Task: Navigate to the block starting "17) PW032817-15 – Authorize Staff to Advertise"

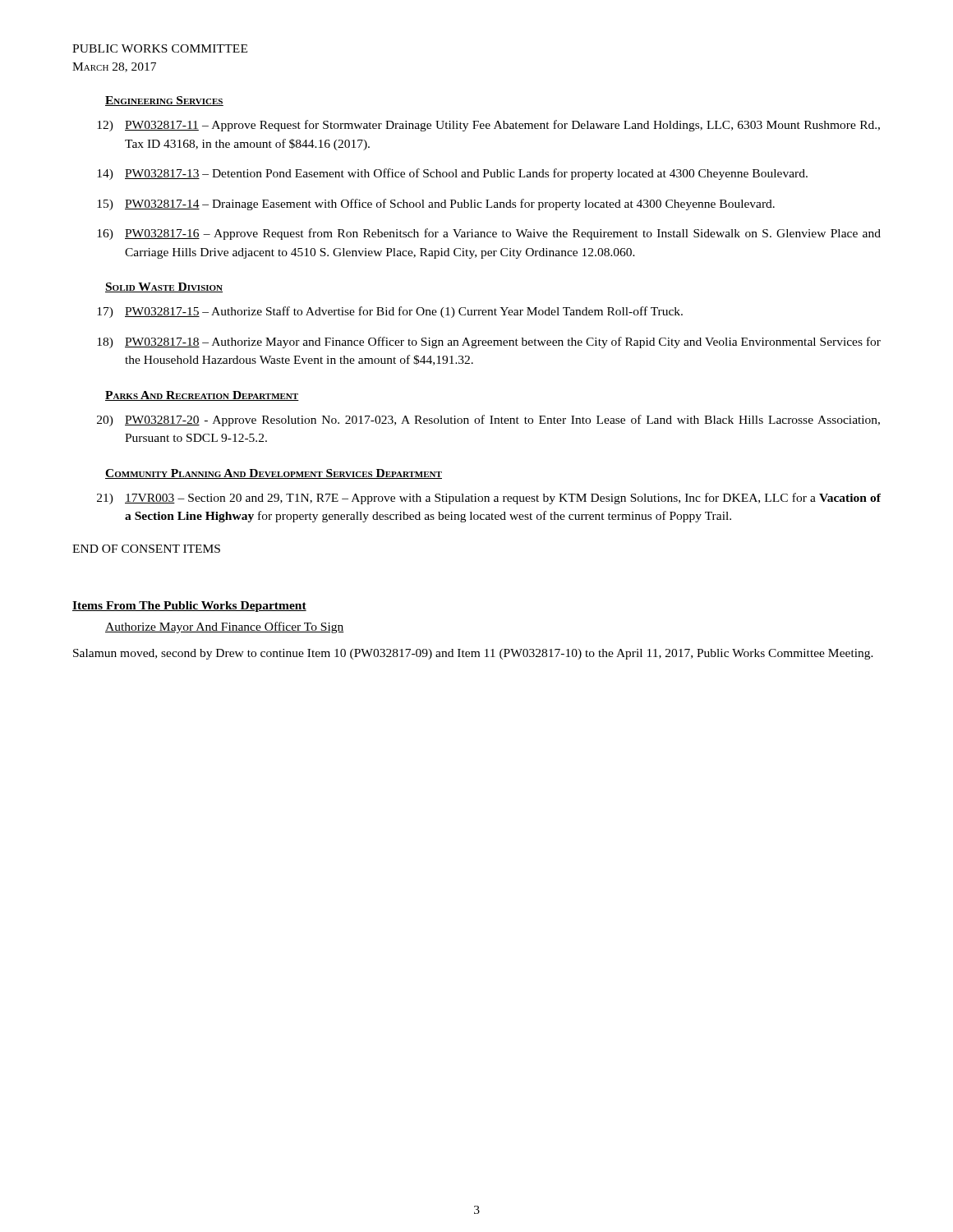Action: (x=476, y=312)
